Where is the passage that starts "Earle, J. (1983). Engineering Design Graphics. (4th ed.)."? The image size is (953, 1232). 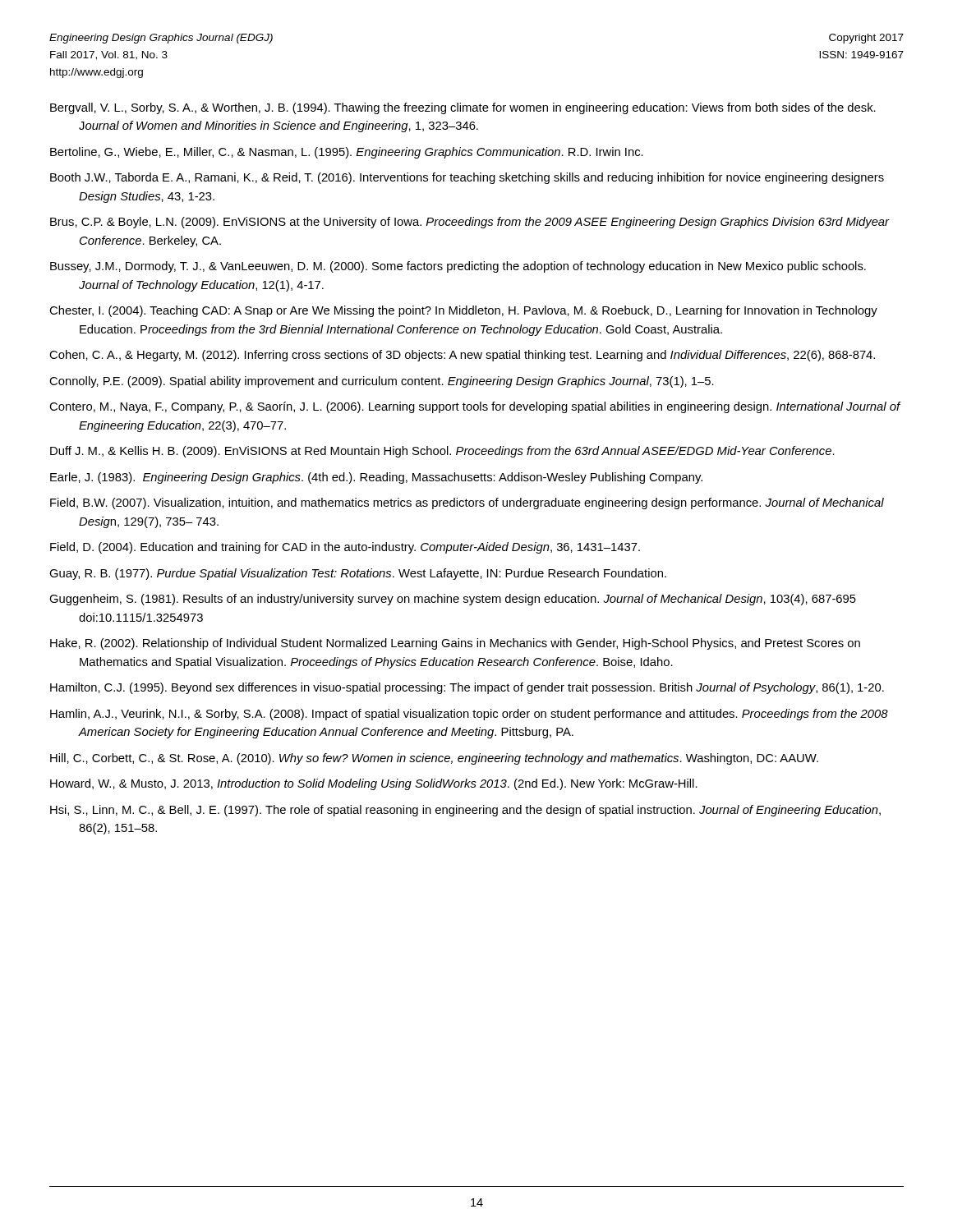pos(376,477)
